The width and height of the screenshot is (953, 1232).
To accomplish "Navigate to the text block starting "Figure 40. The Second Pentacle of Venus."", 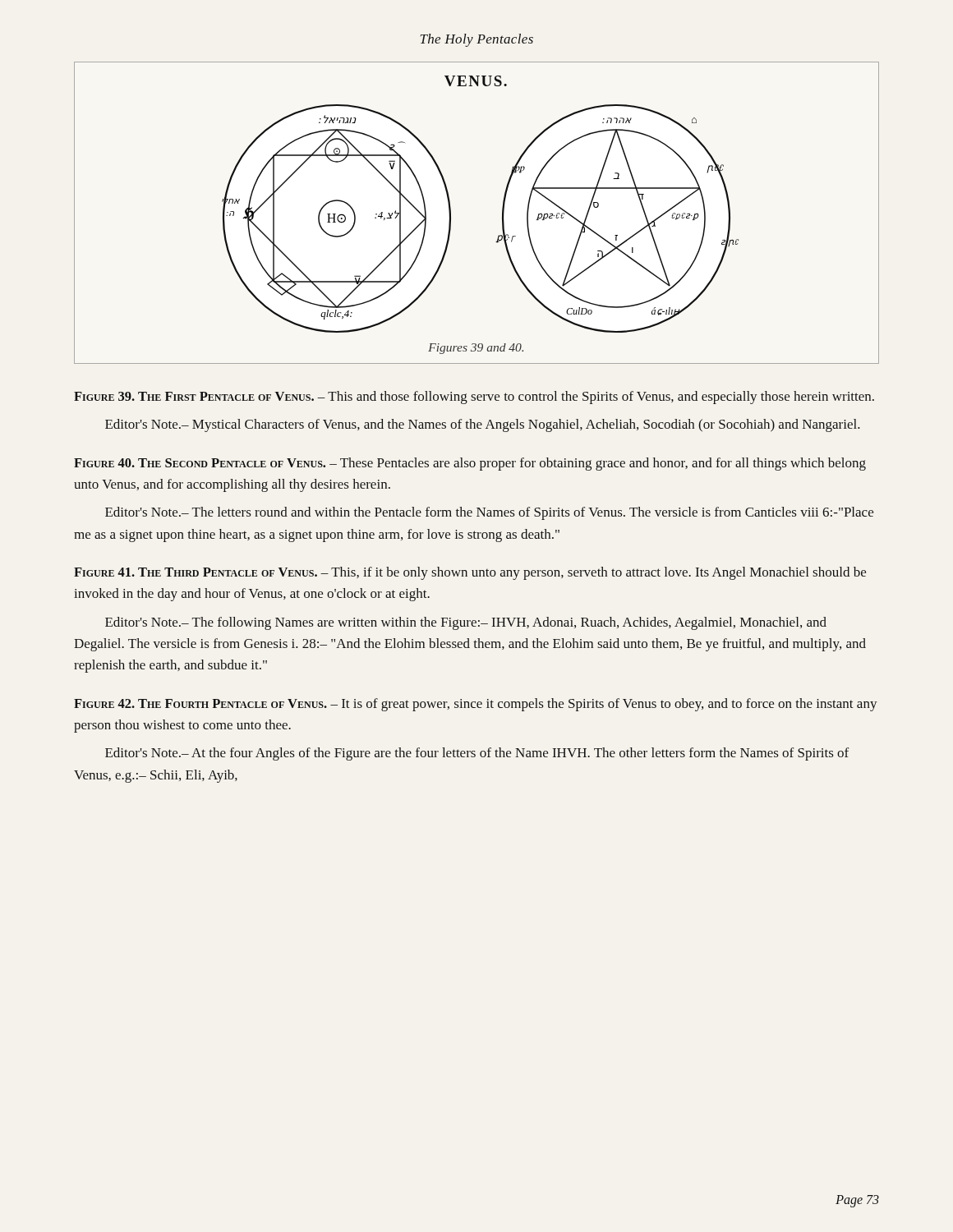I will pos(476,499).
